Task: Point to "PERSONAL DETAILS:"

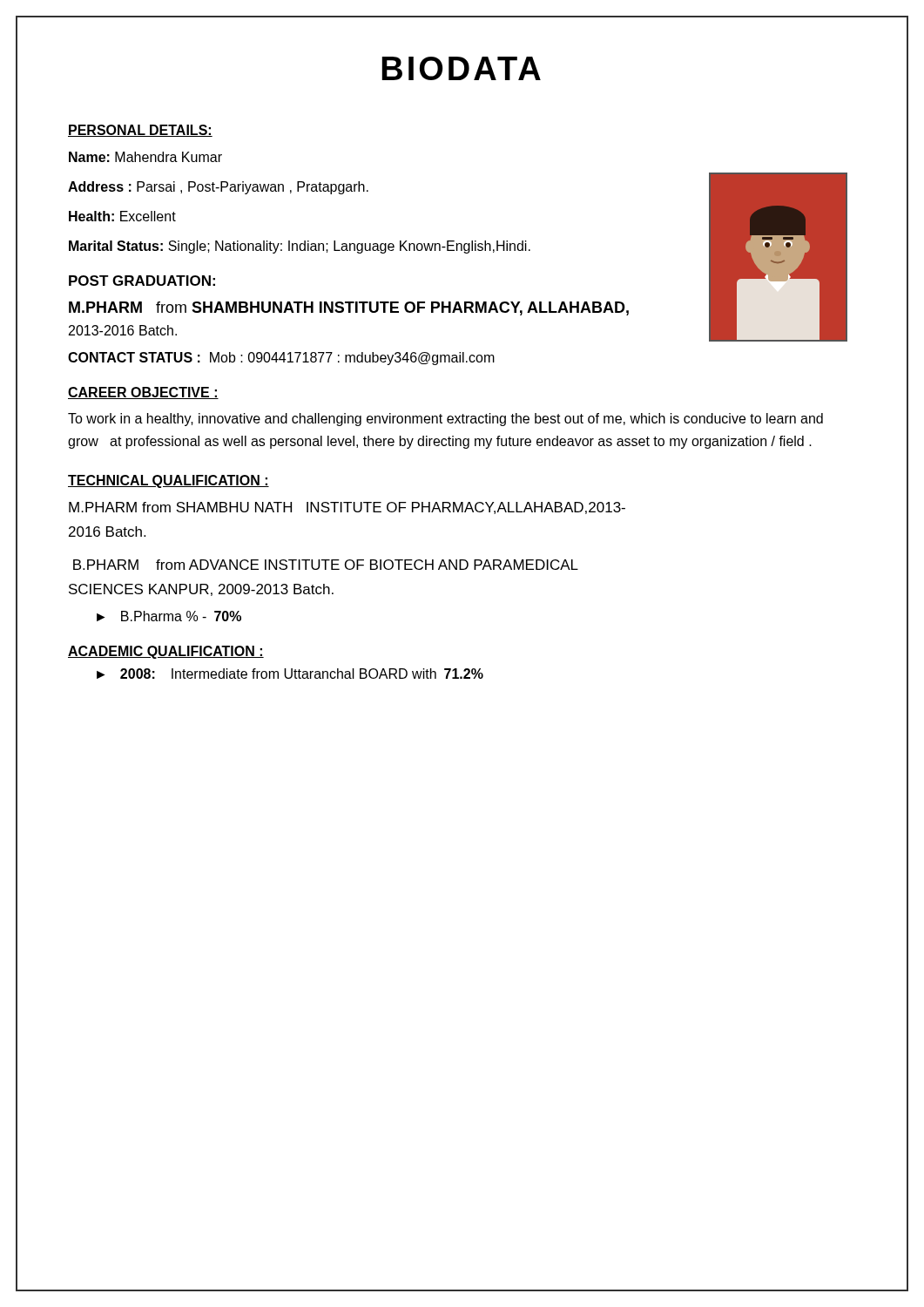Action: (x=140, y=130)
